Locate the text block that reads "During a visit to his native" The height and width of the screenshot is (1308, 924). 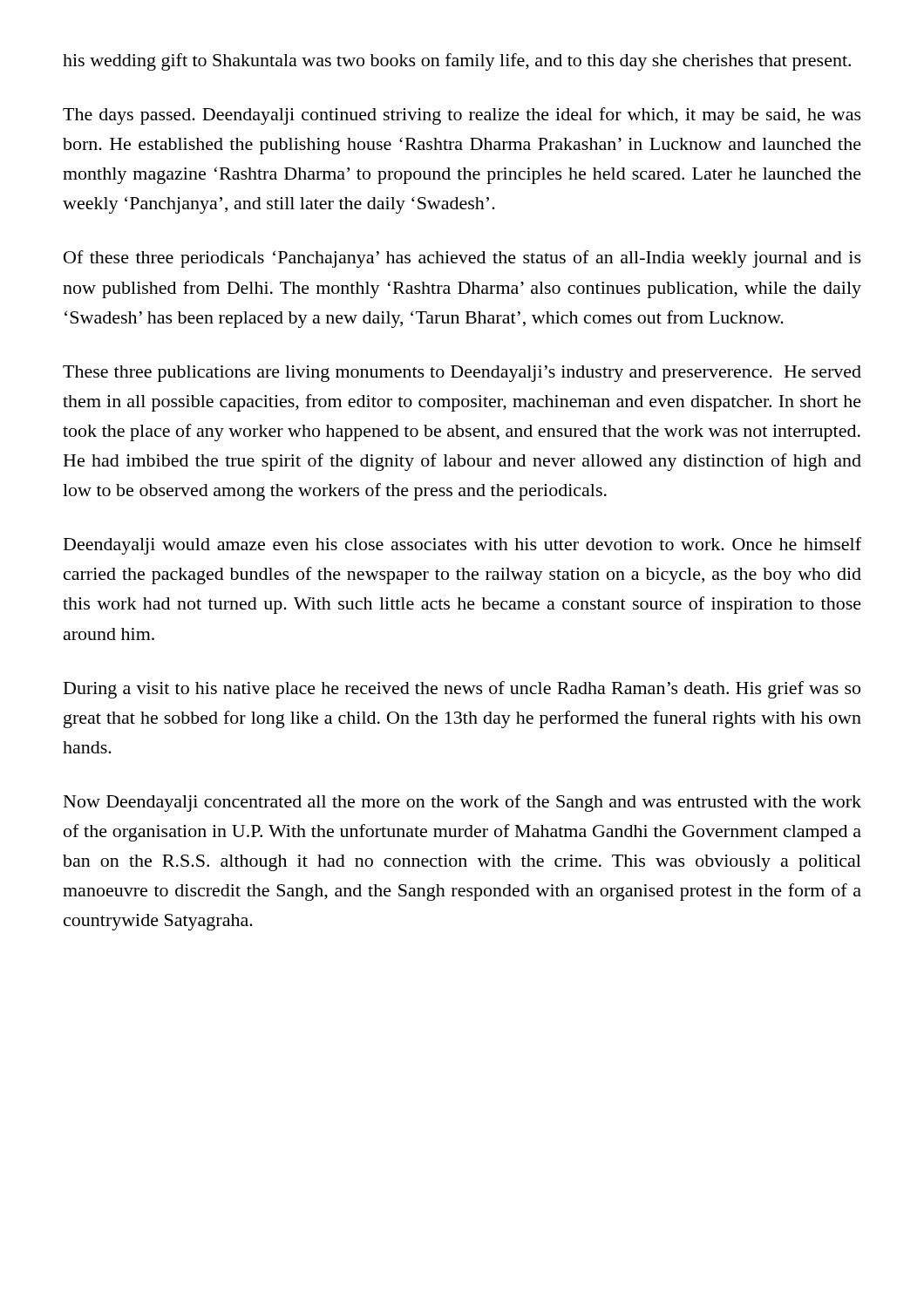coord(462,717)
